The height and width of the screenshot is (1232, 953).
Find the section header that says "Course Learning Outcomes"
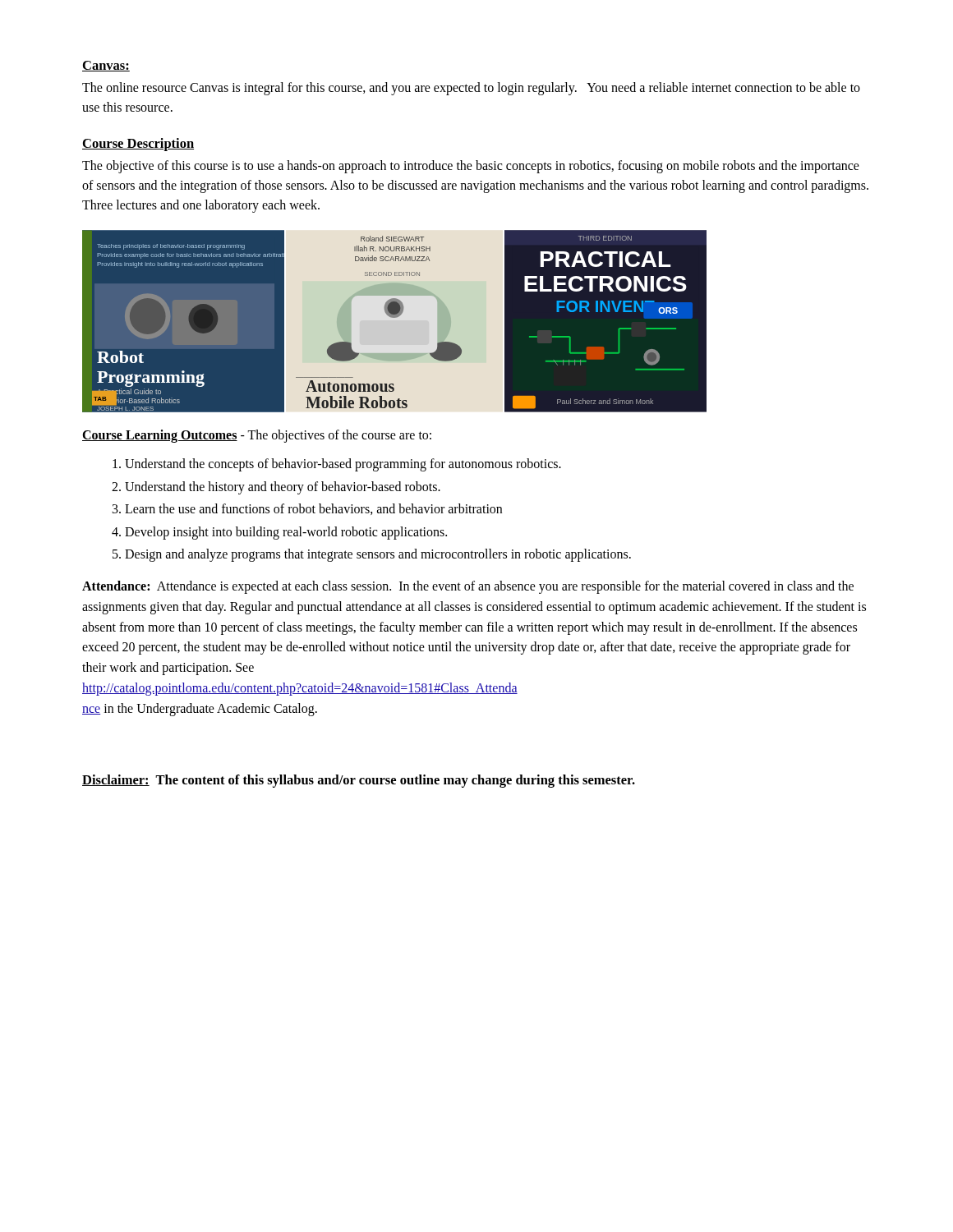[x=160, y=435]
